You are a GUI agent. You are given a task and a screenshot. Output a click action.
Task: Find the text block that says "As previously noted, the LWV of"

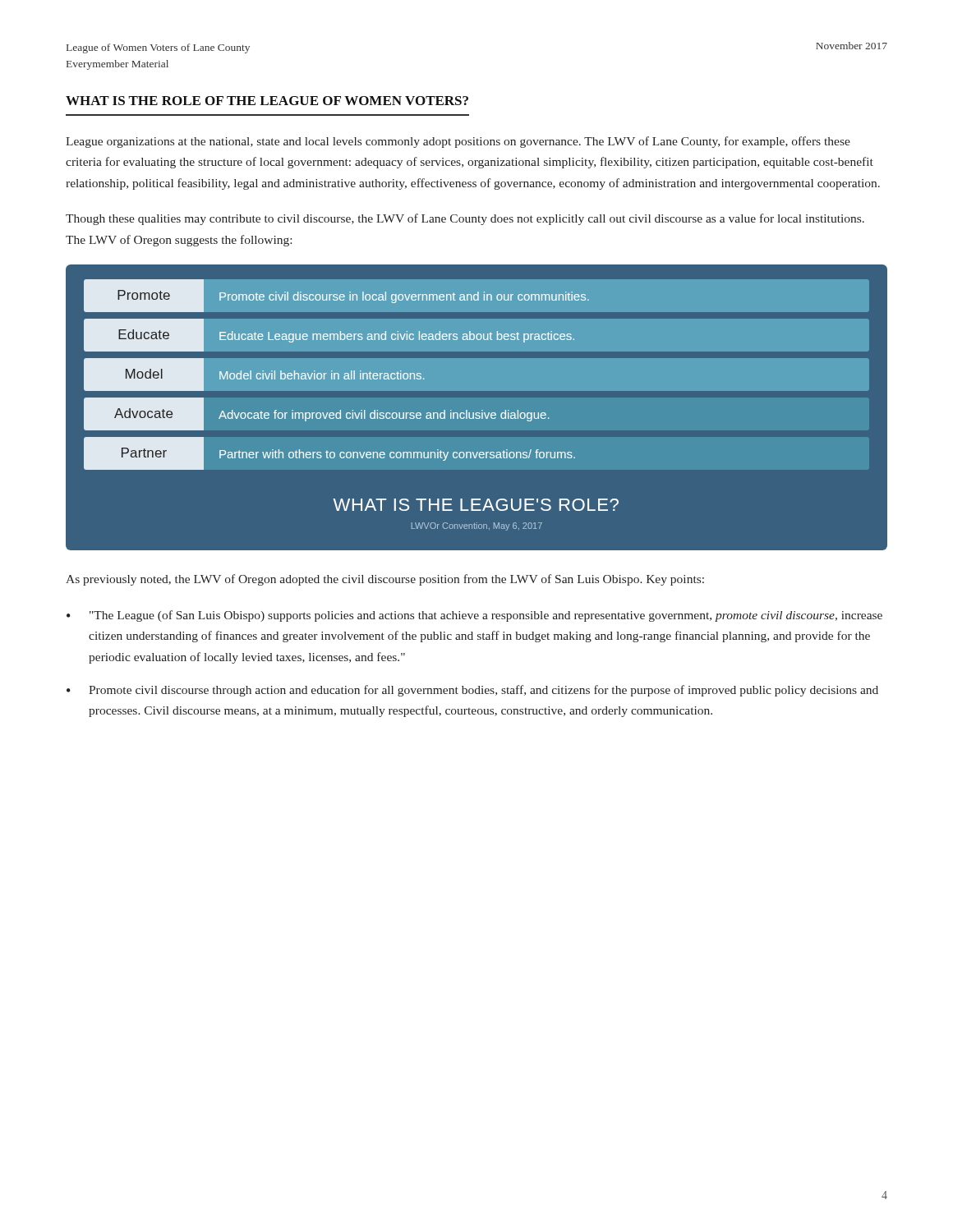[385, 579]
